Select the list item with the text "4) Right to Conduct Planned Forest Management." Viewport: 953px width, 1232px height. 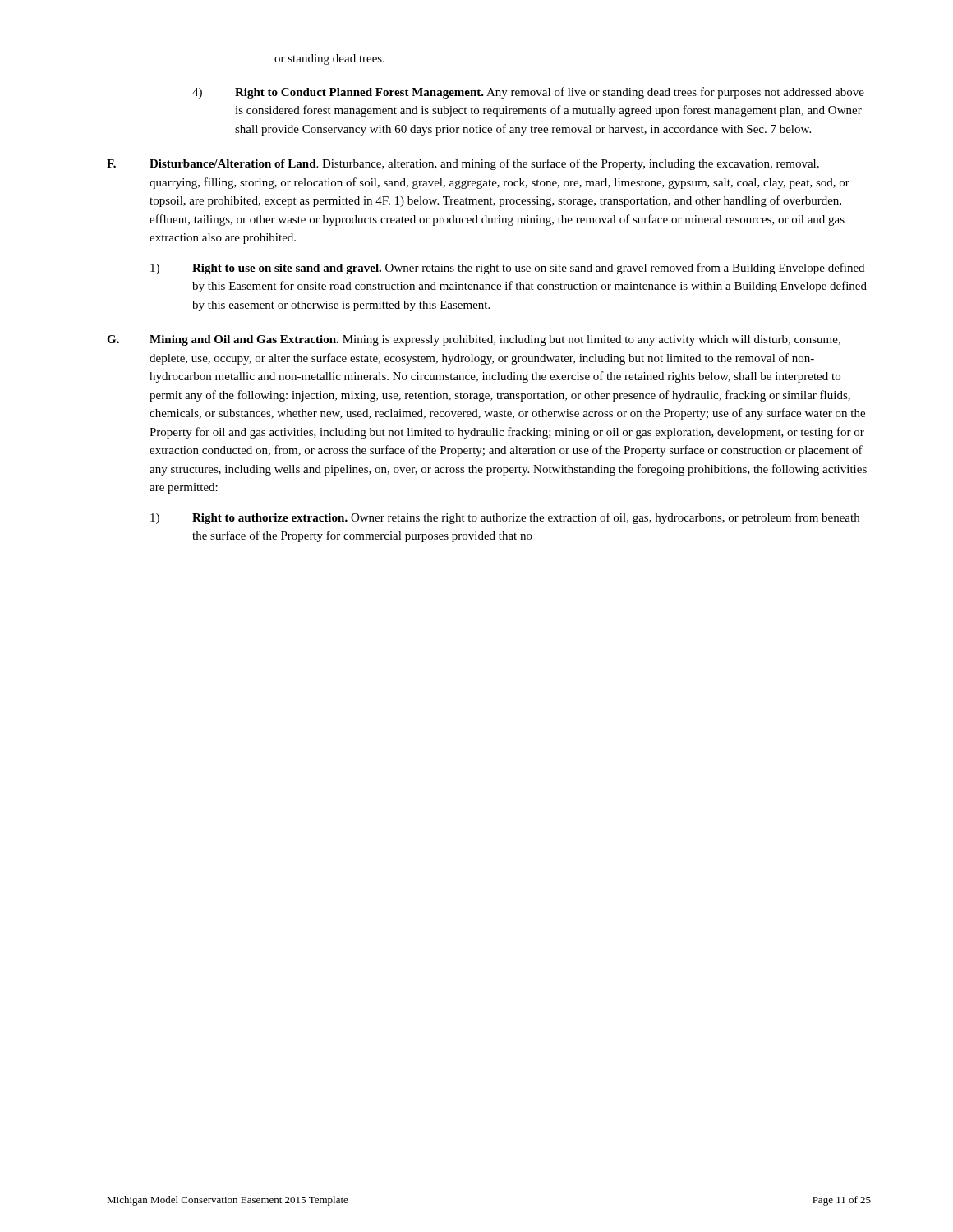click(532, 110)
